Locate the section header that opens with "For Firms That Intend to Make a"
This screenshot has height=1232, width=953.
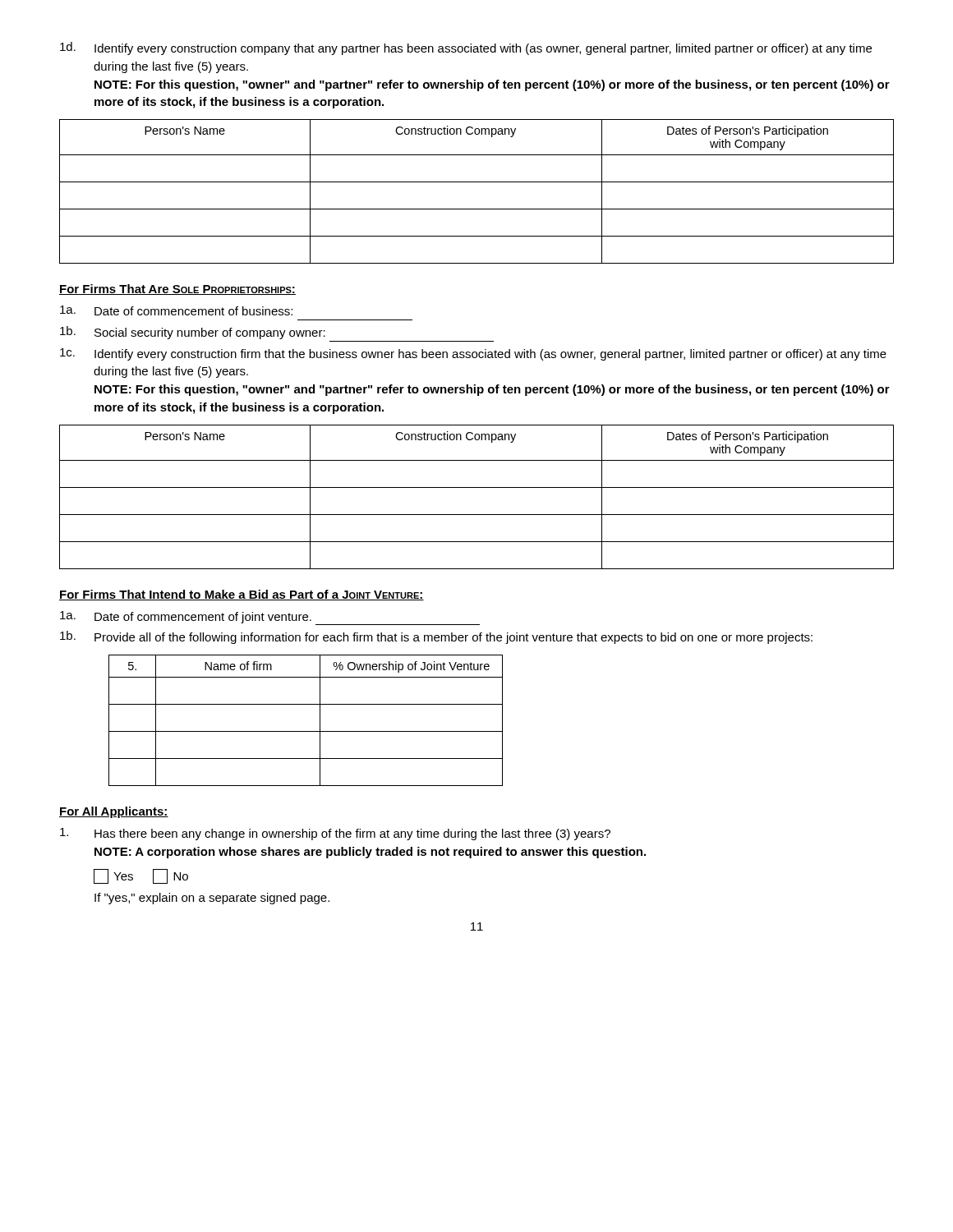[x=241, y=594]
